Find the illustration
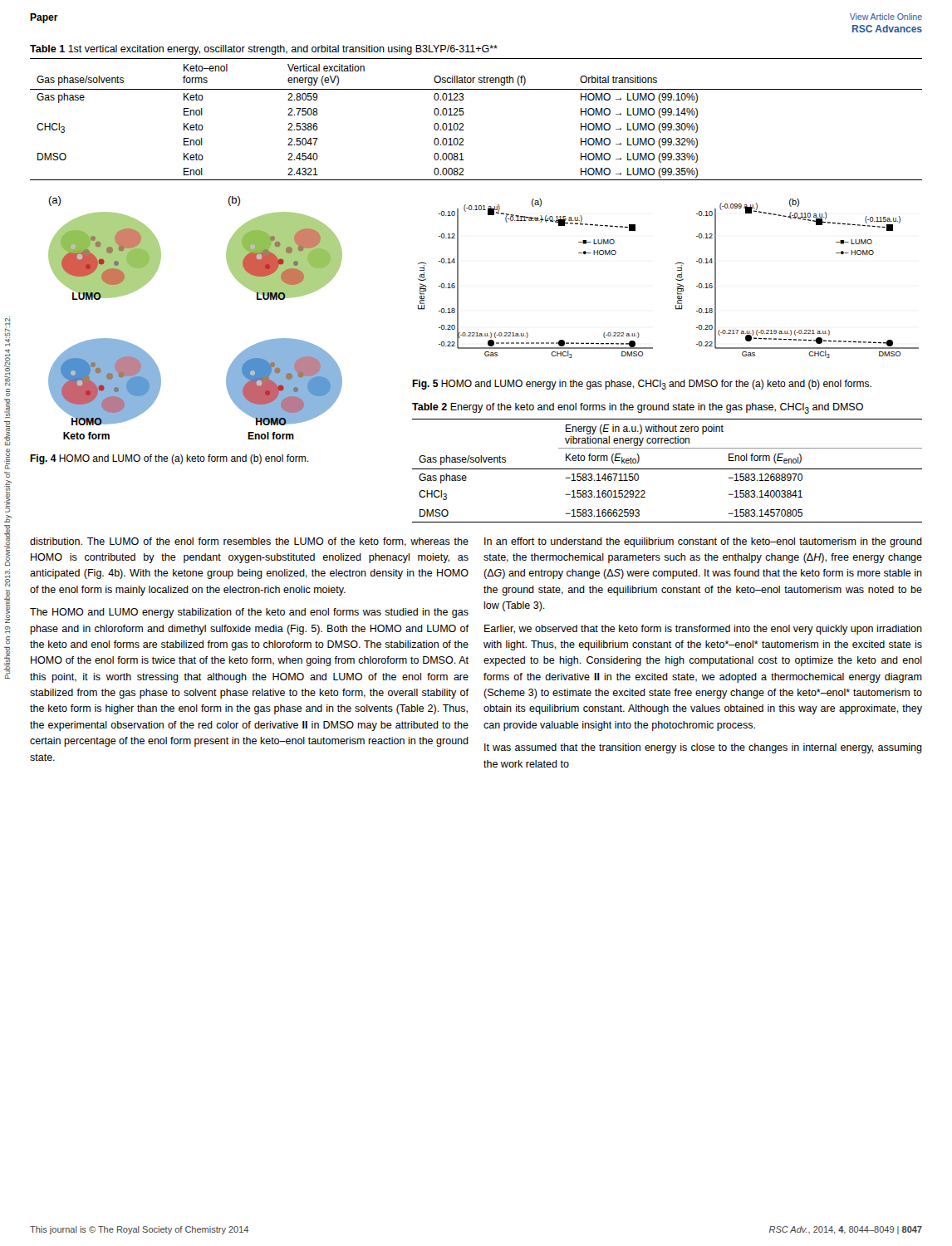 [x=216, y=320]
